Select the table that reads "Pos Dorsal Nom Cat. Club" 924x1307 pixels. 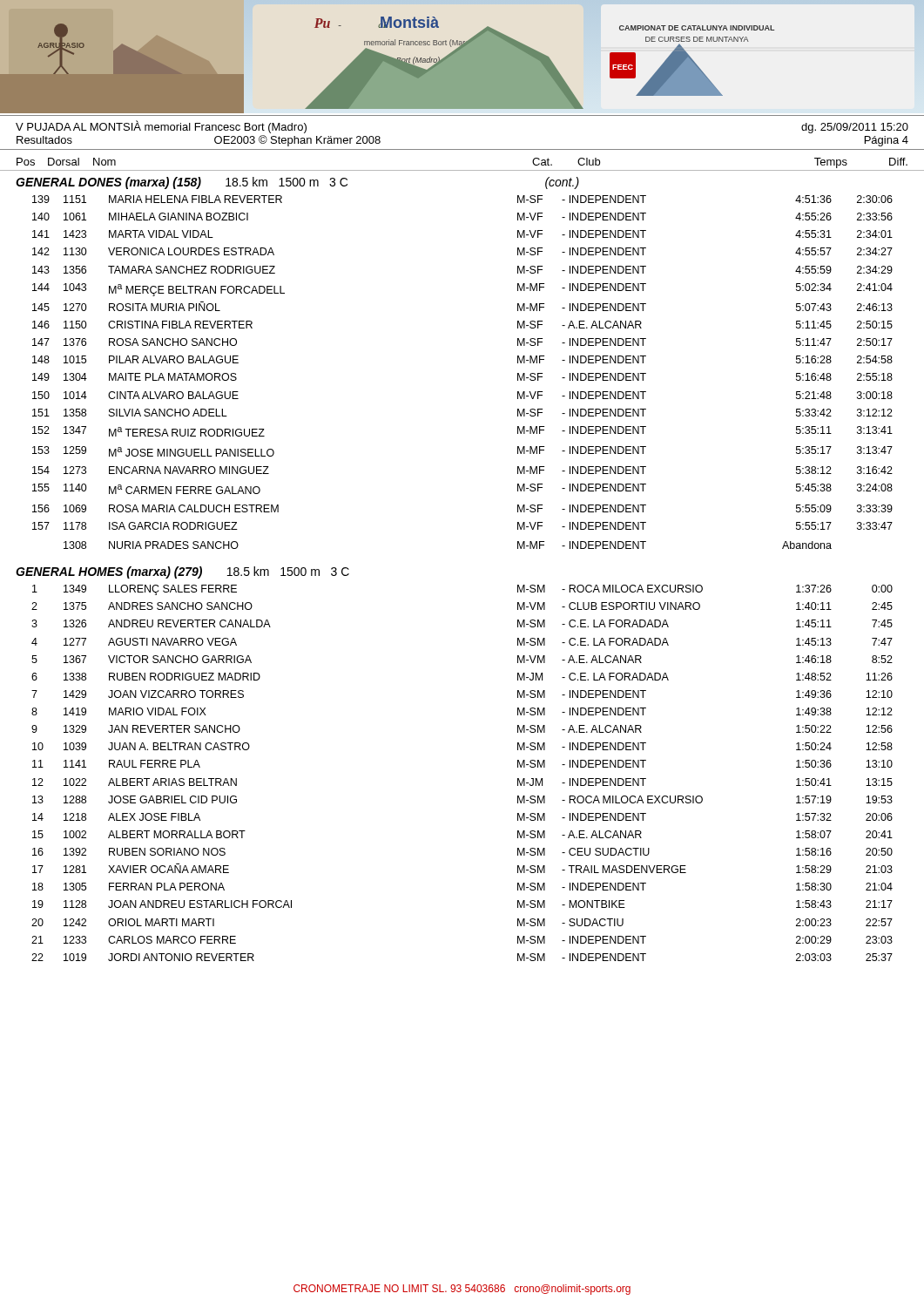coord(462,161)
